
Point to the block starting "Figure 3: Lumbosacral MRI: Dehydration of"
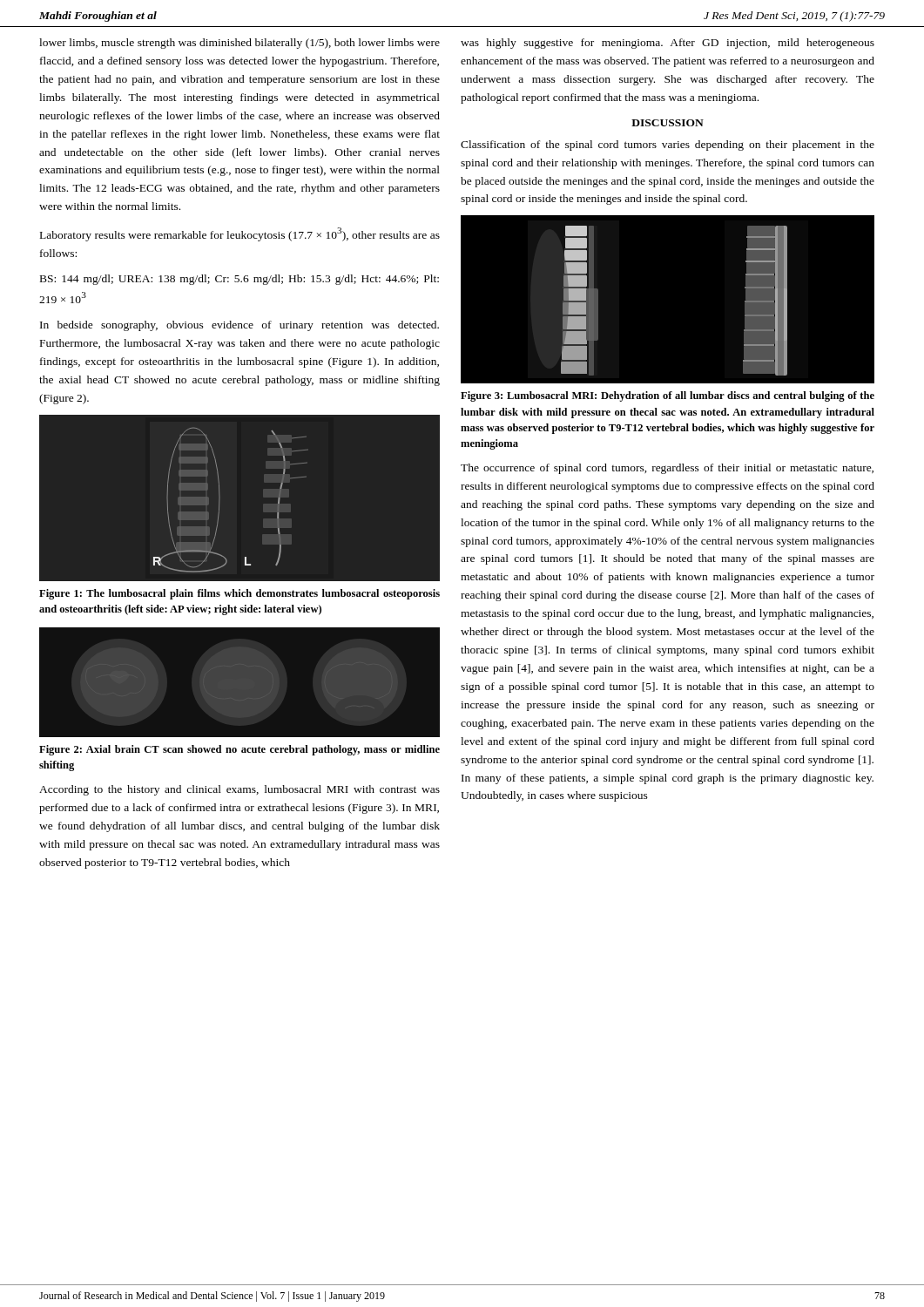pyautogui.click(x=668, y=420)
